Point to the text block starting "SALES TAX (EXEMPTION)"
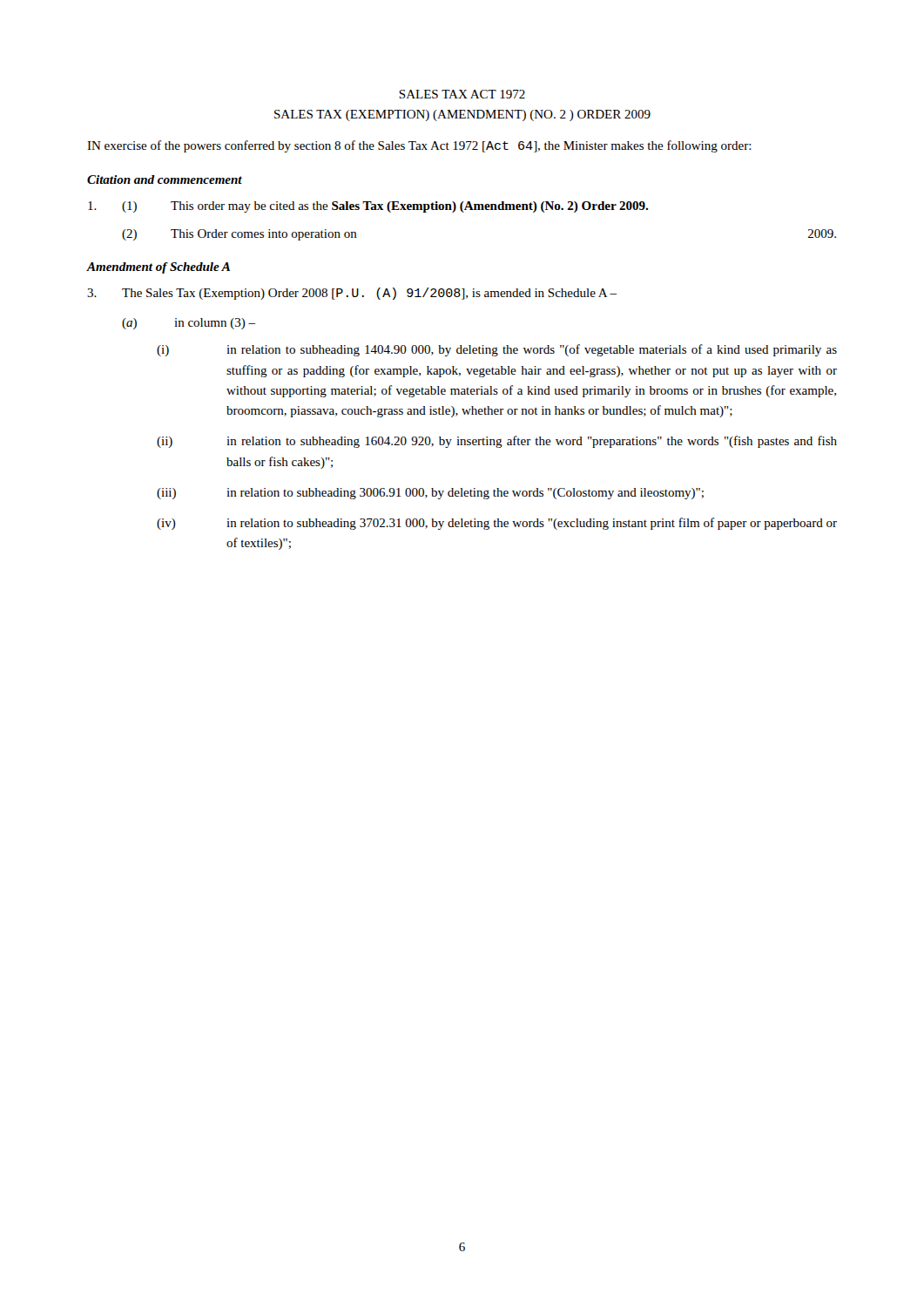The width and height of the screenshot is (924, 1307). pos(462,114)
